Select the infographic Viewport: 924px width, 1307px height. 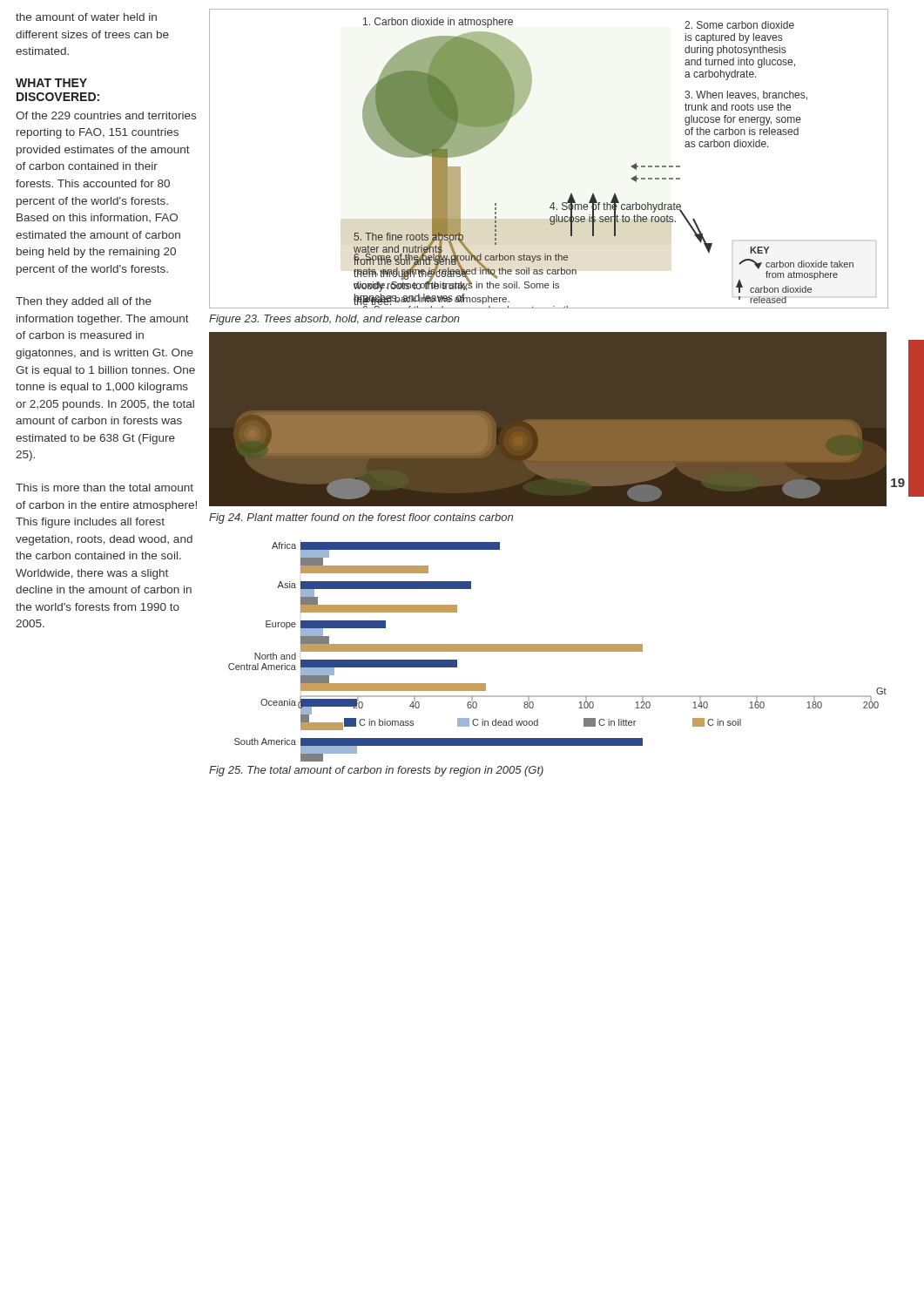(549, 159)
